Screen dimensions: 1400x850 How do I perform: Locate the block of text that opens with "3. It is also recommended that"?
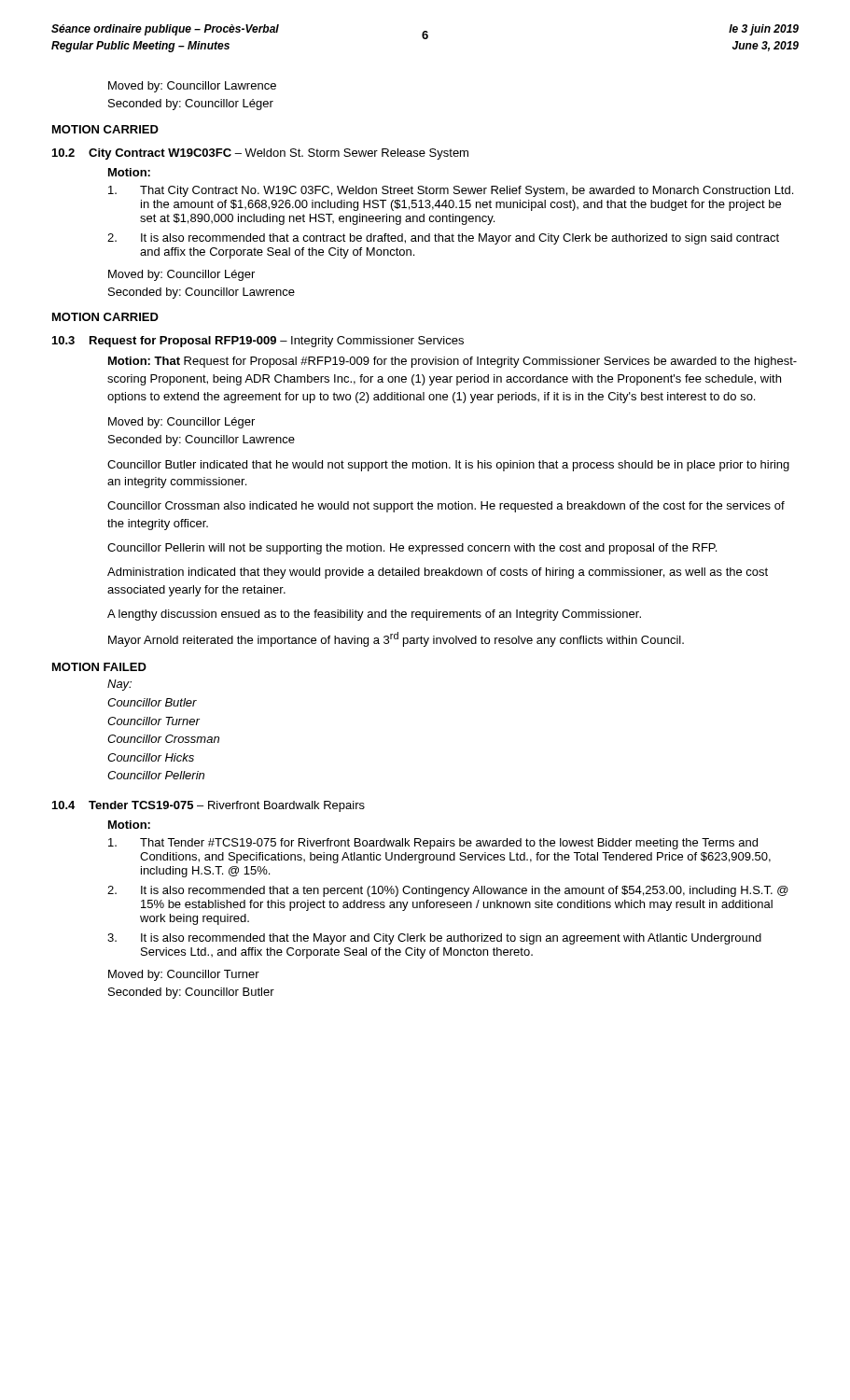pyautogui.click(x=453, y=944)
